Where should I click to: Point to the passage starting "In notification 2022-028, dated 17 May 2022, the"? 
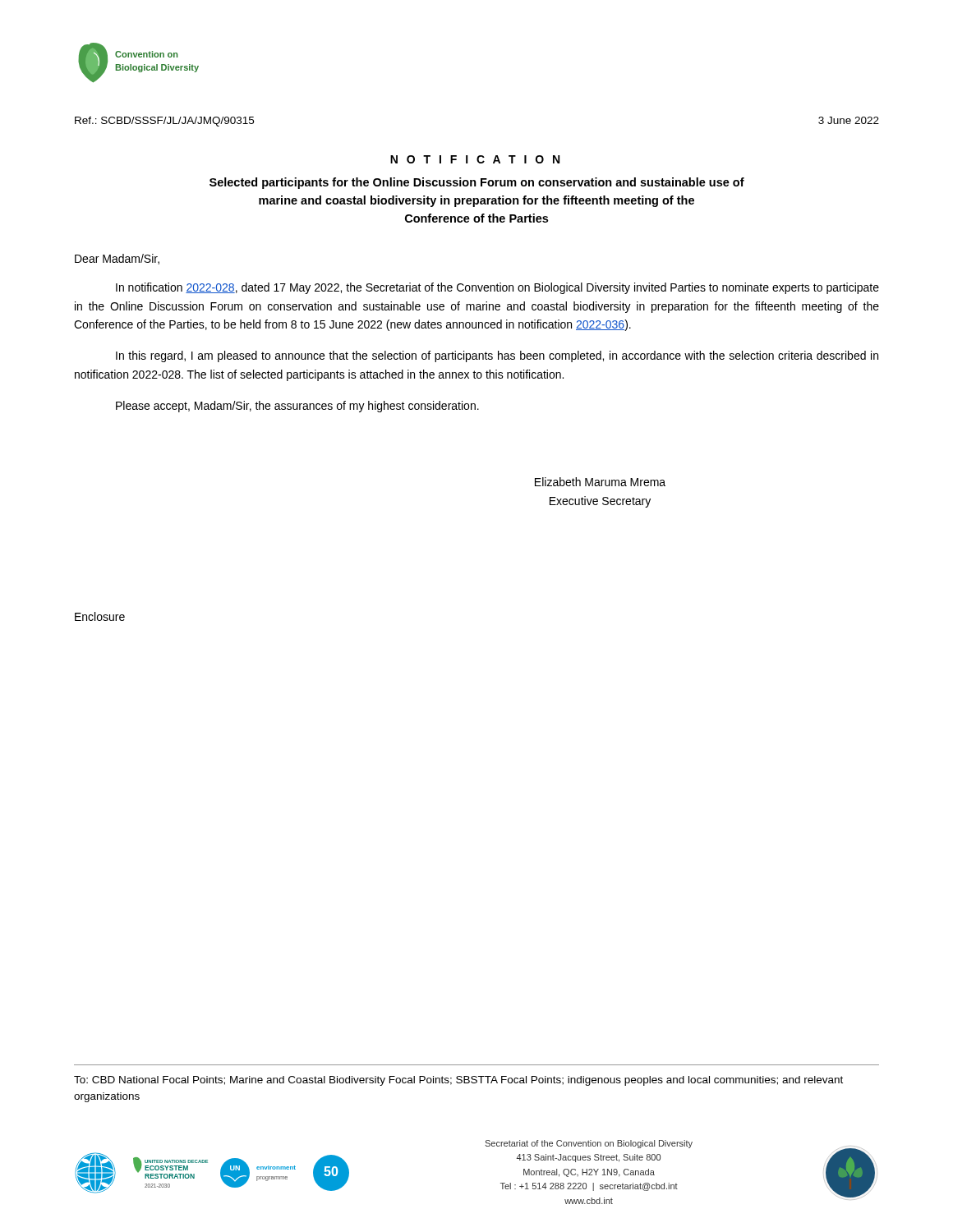tap(476, 306)
